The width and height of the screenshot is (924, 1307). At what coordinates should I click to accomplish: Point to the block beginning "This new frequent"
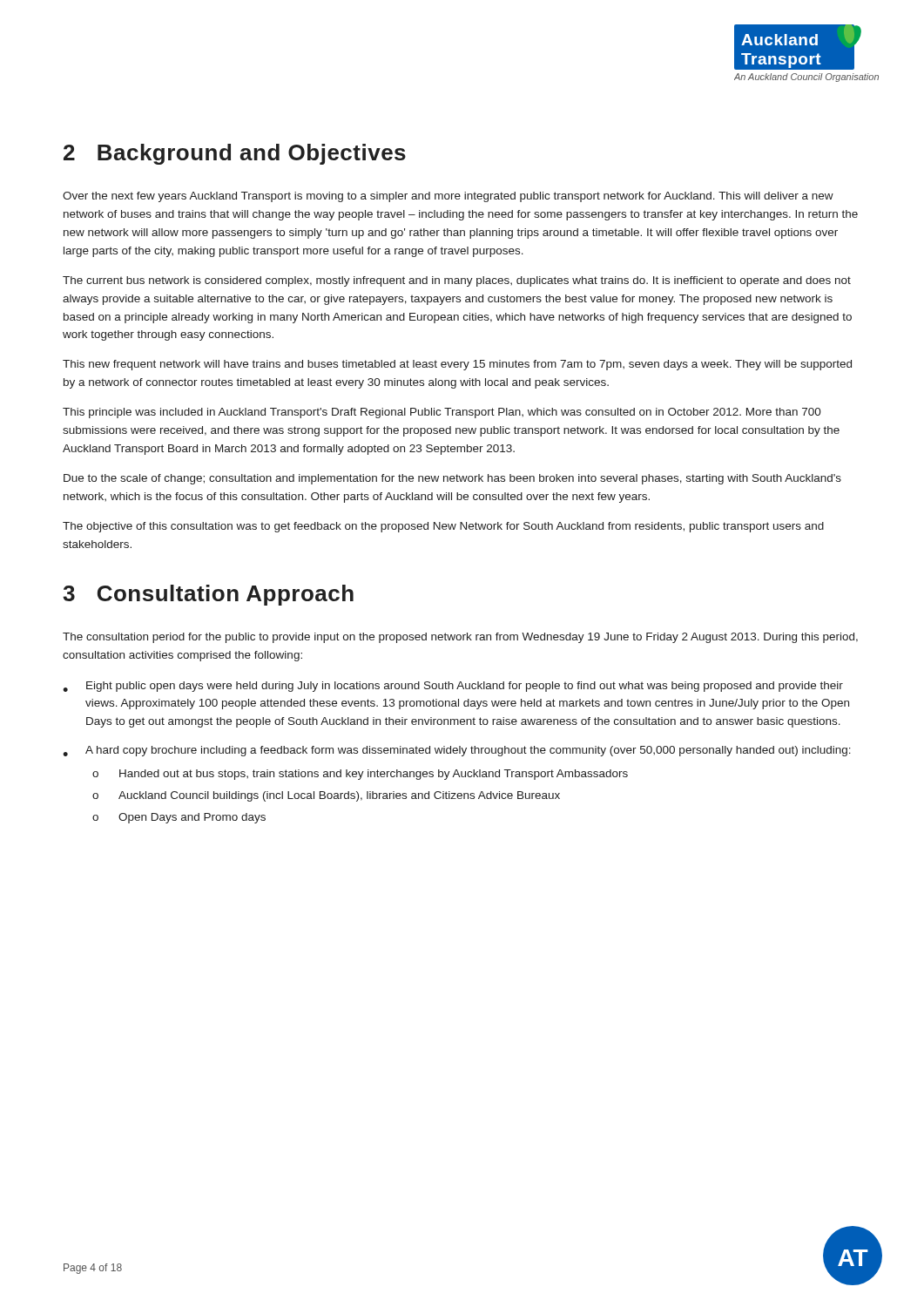point(458,373)
